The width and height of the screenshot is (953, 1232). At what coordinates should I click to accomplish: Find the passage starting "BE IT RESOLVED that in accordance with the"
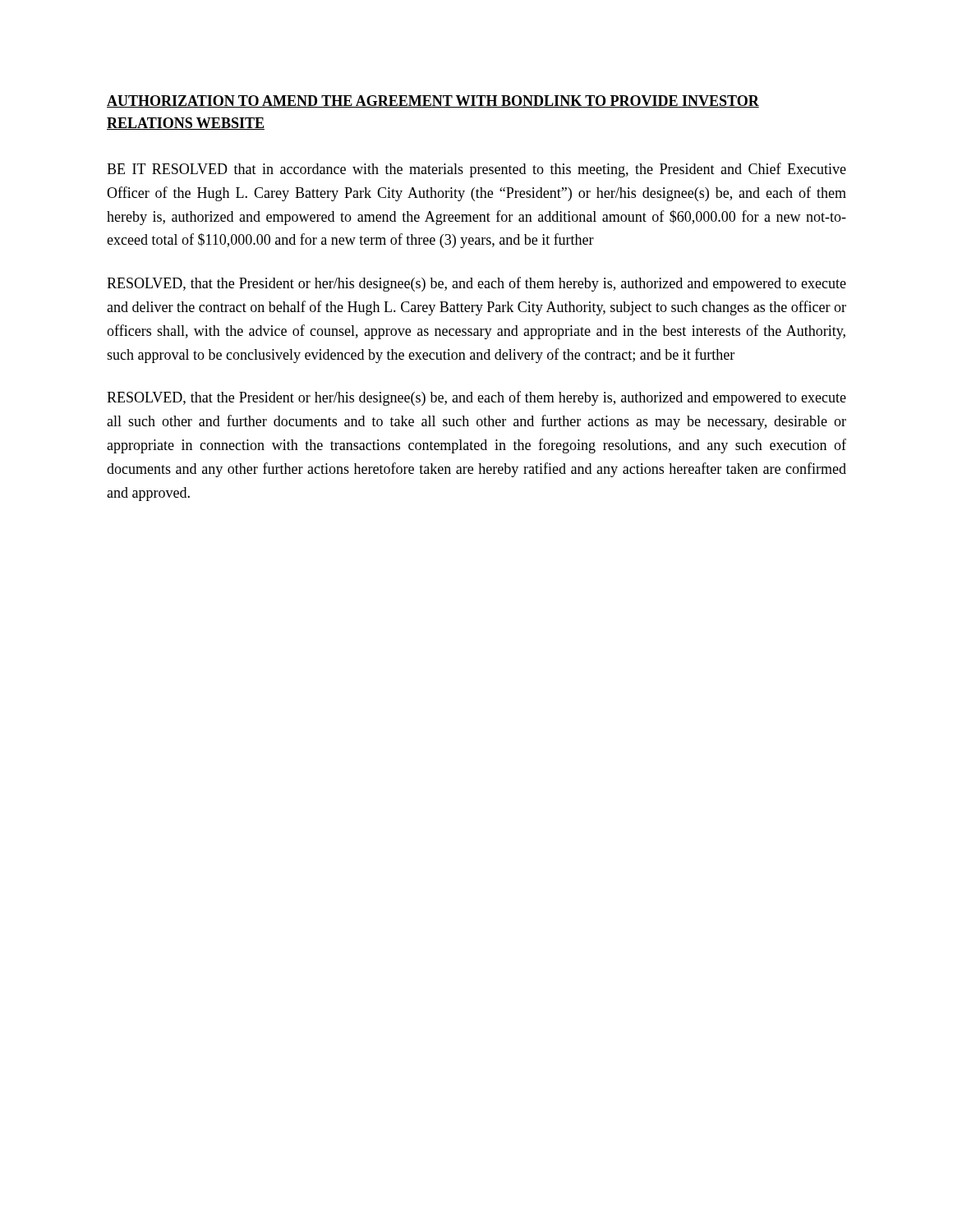coord(476,205)
